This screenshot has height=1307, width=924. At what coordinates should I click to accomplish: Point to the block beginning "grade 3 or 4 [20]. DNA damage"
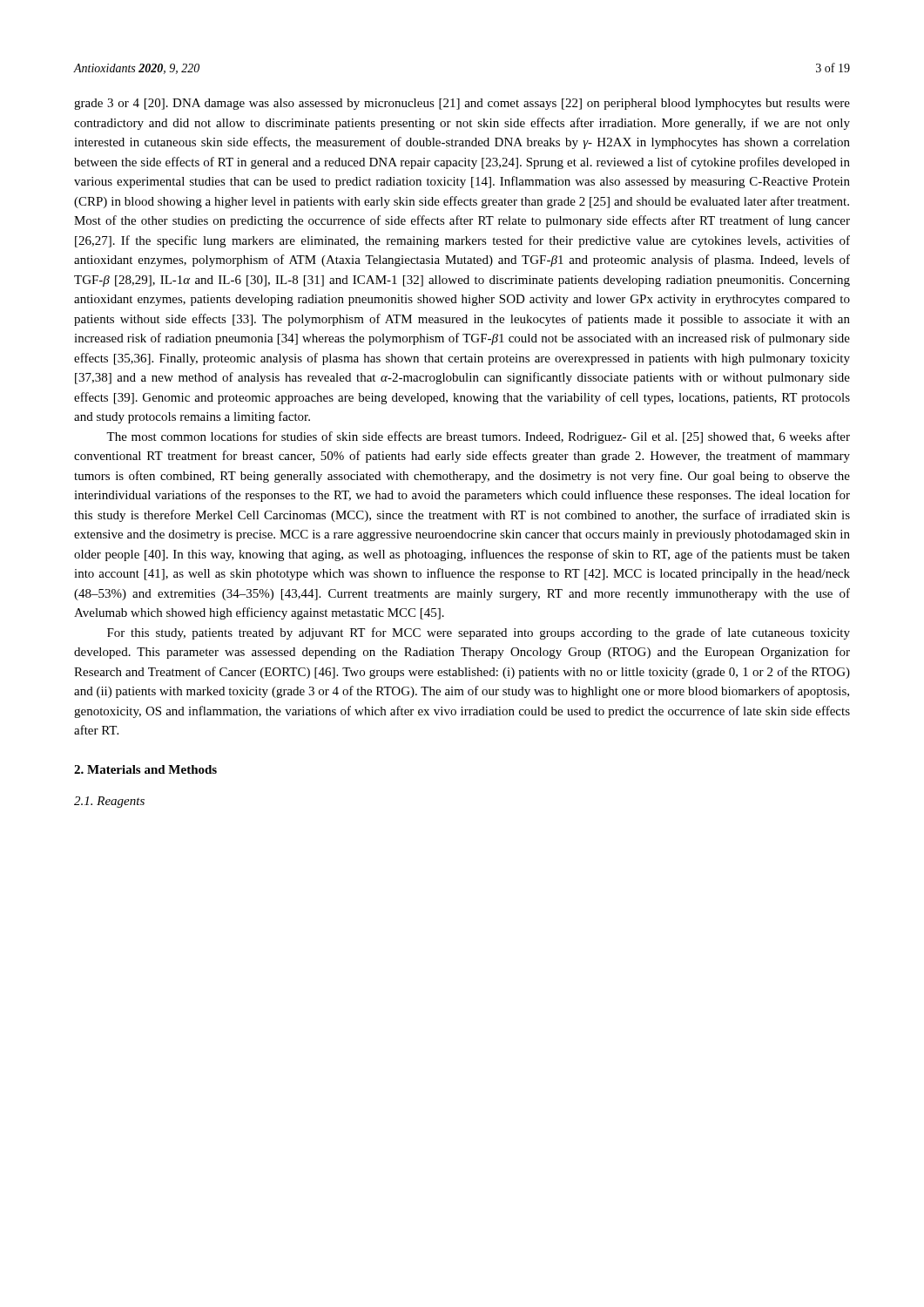pyautogui.click(x=462, y=260)
